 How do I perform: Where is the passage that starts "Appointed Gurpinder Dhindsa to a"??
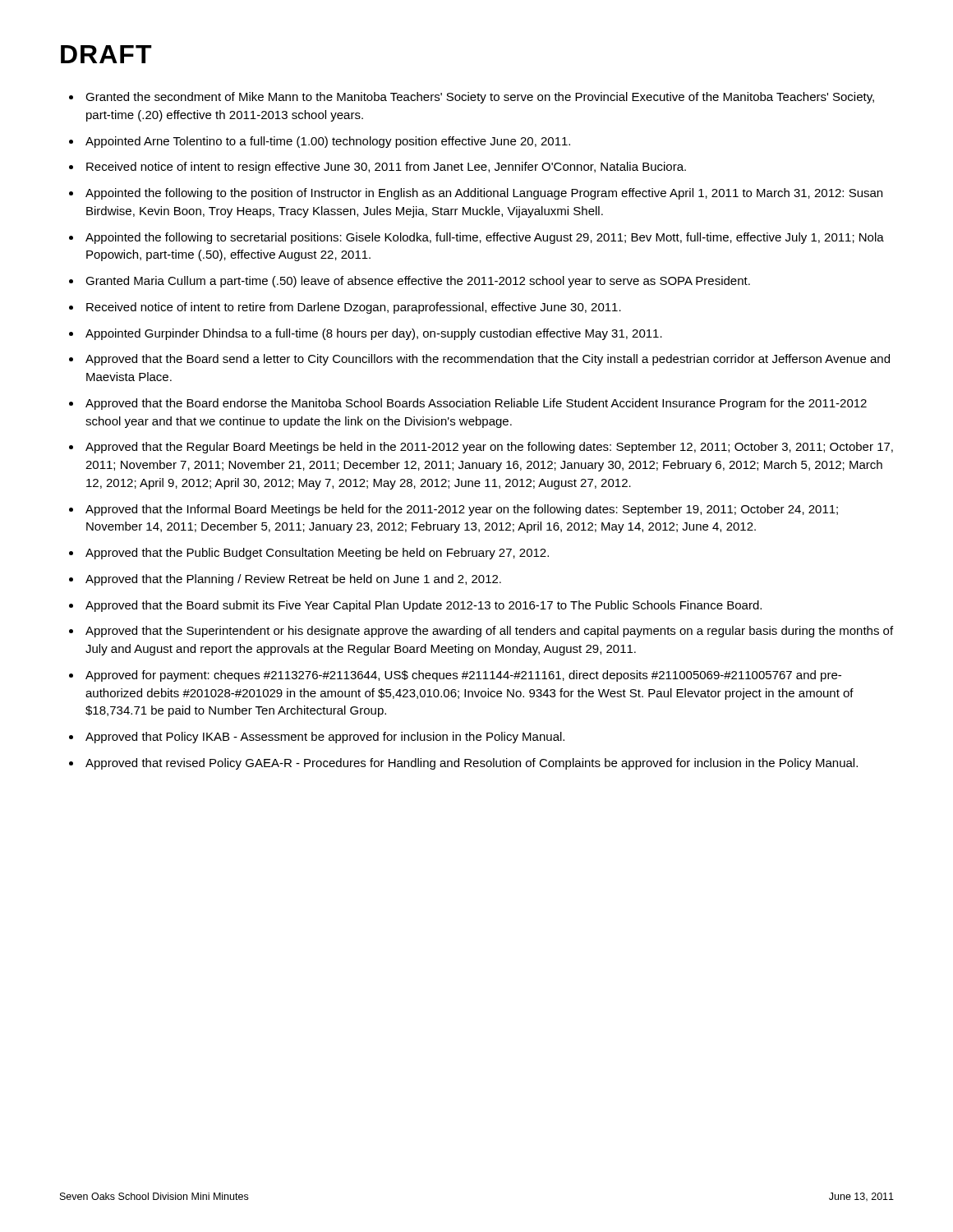tap(488, 333)
